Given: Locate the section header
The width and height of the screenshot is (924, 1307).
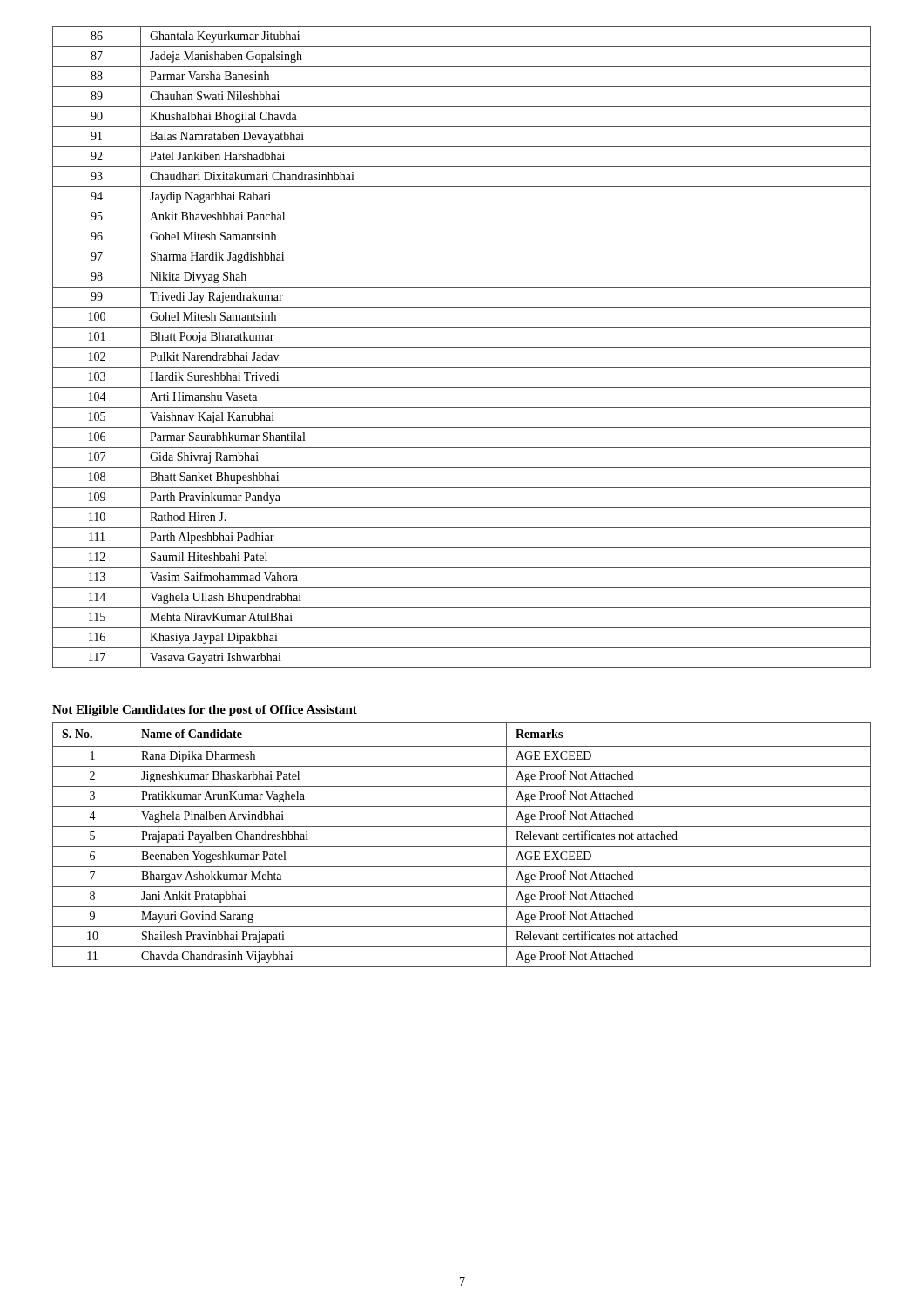Looking at the screenshot, I should tap(205, 710).
